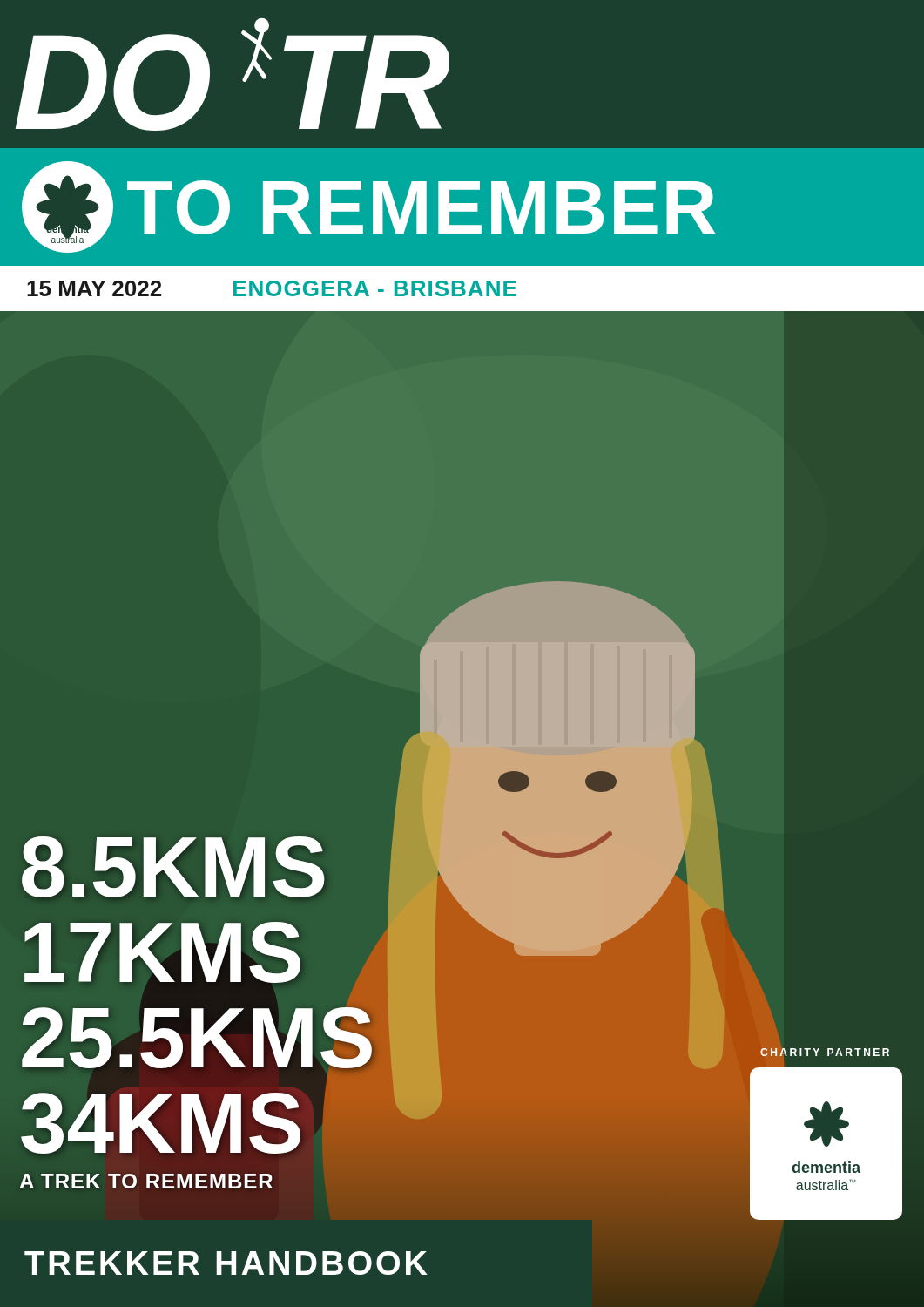
Task: Where does it say "TREKKER HANDBOOK"?
Action: [x=227, y=1263]
